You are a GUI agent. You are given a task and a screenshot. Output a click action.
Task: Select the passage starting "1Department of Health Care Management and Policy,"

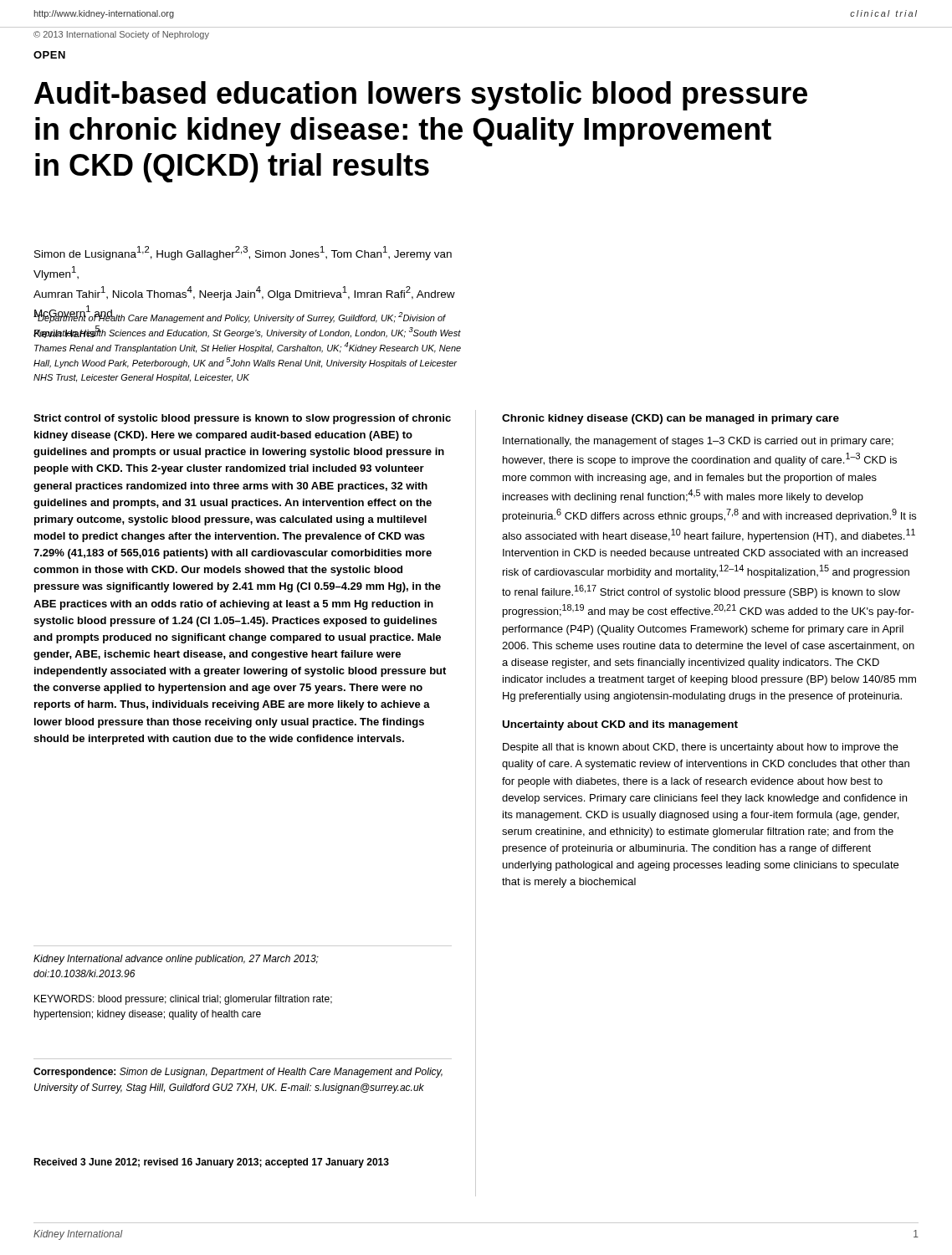click(247, 346)
